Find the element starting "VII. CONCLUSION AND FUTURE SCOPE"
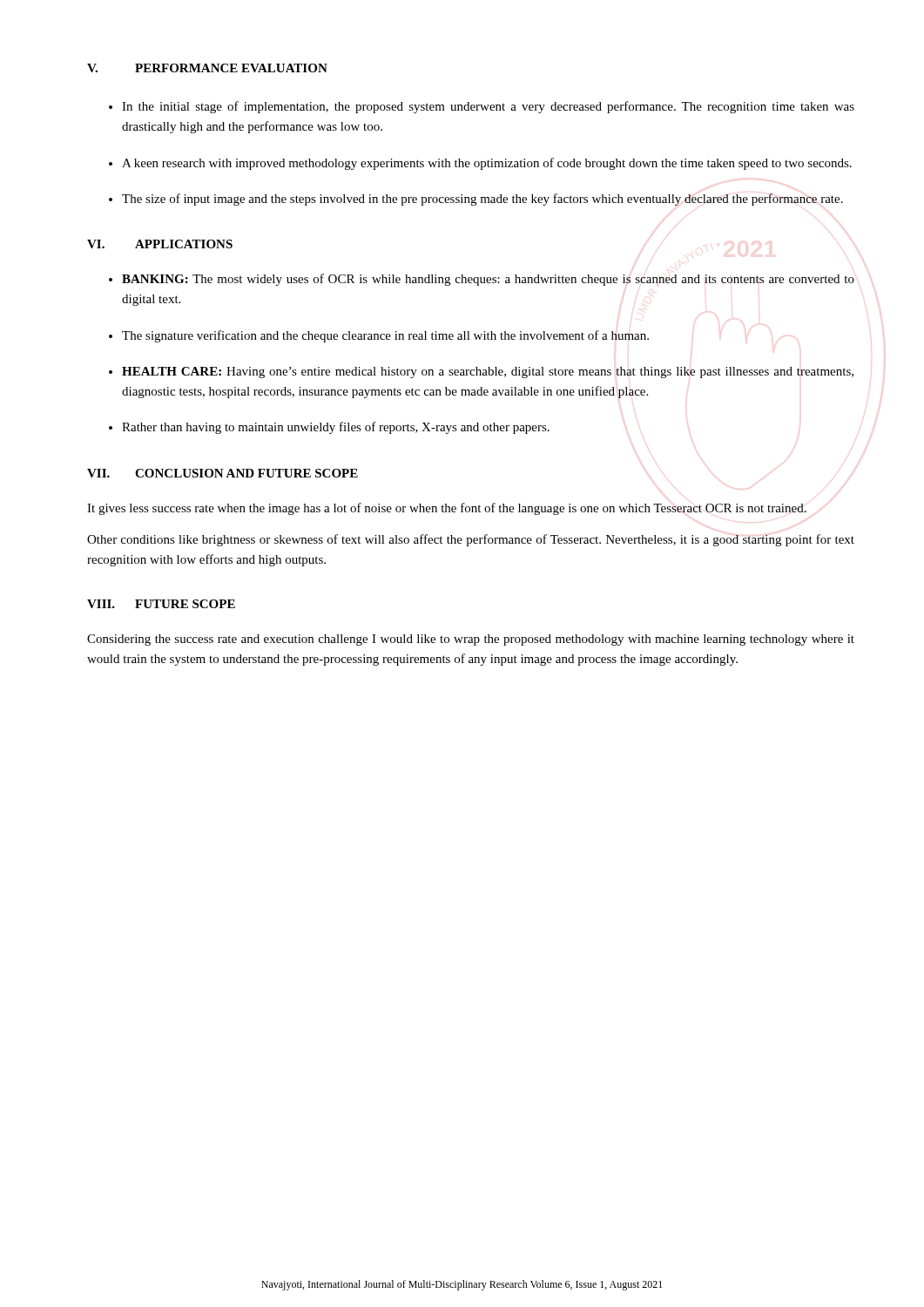This screenshot has width=924, height=1307. [223, 473]
